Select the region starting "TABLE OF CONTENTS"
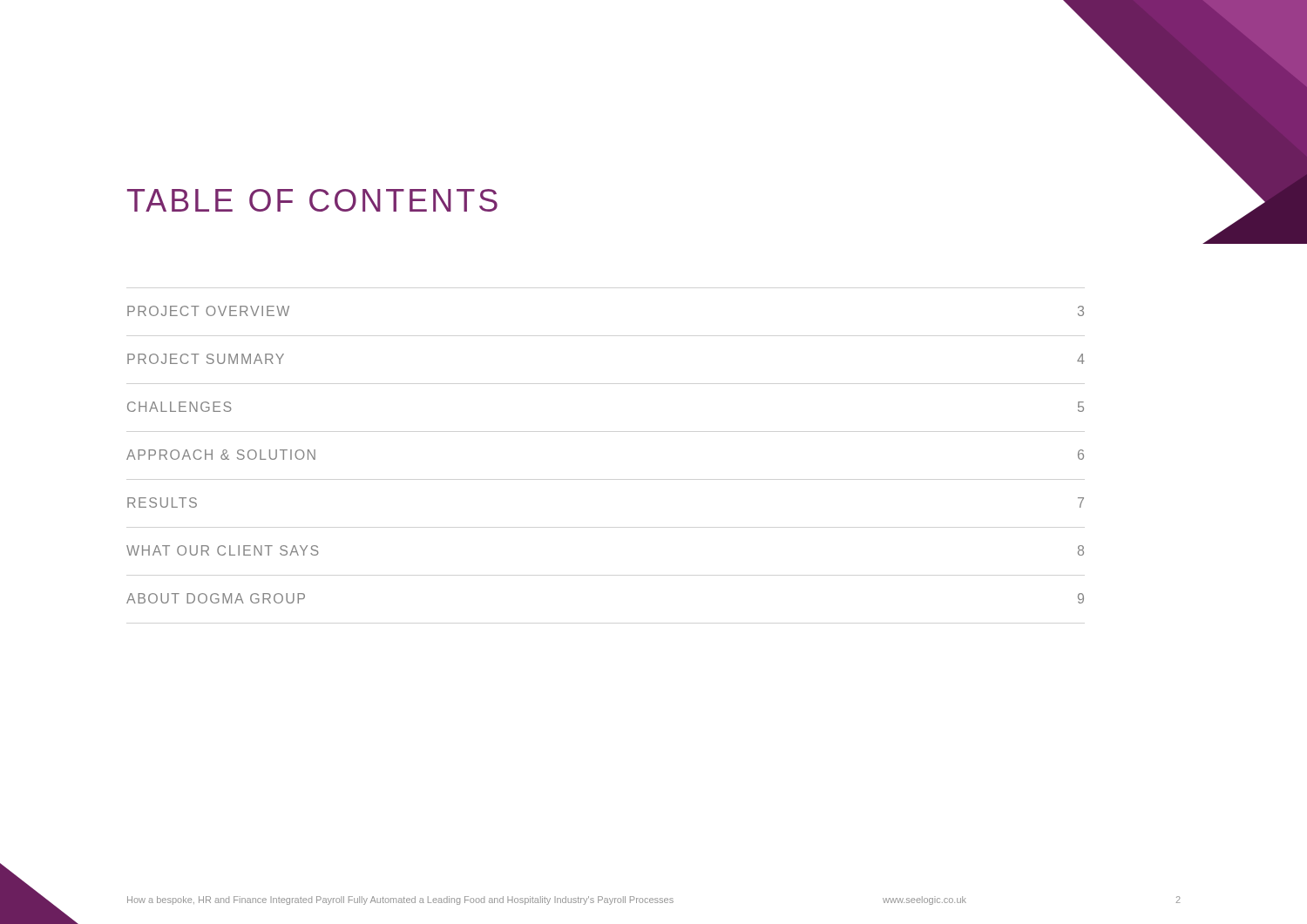This screenshot has height=924, width=1307. (x=314, y=201)
